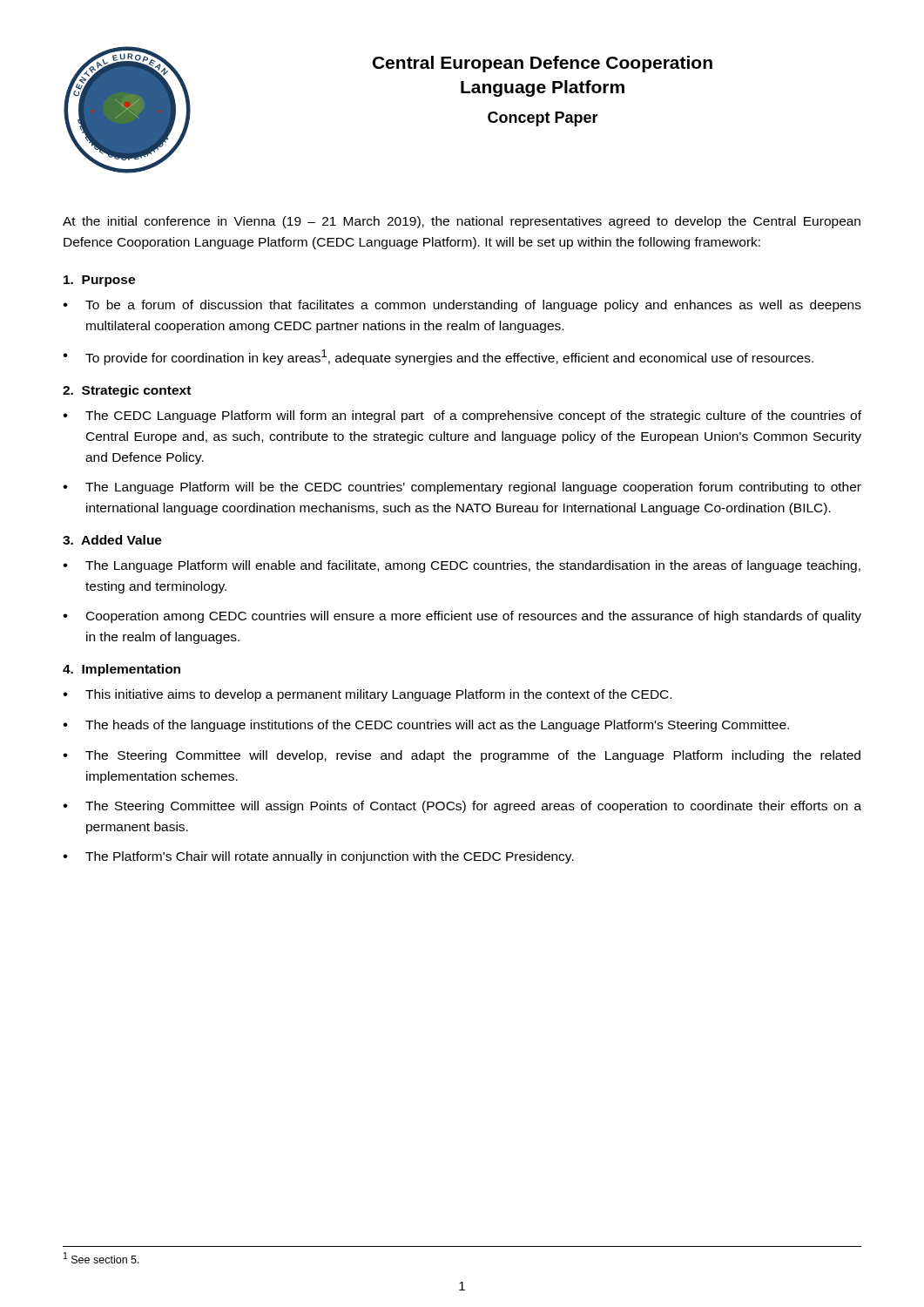924x1307 pixels.
Task: Find the title that reads "Concept Paper"
Action: coord(543,117)
